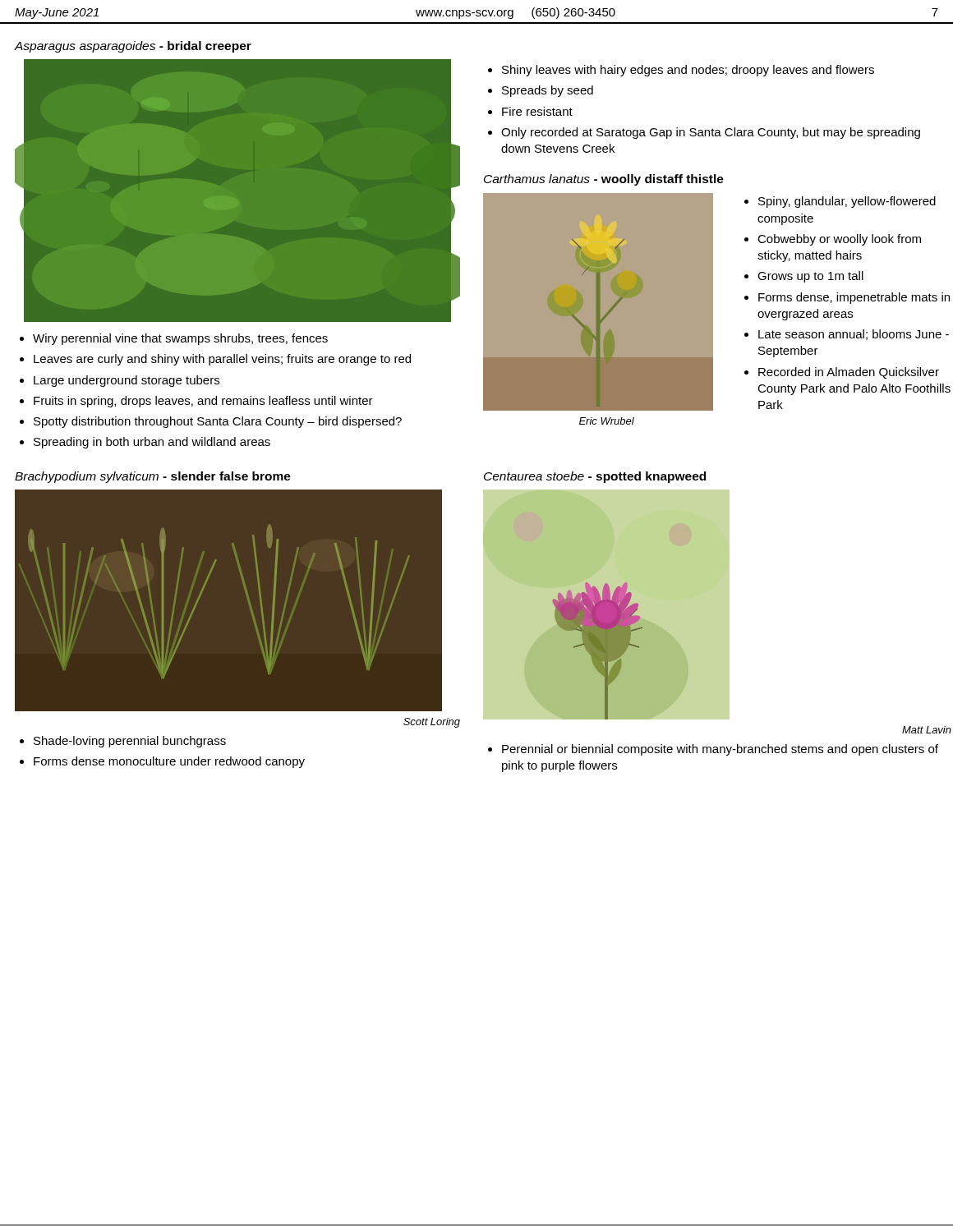Find the section header that reads "Carthamus lanatus -"

(x=603, y=179)
